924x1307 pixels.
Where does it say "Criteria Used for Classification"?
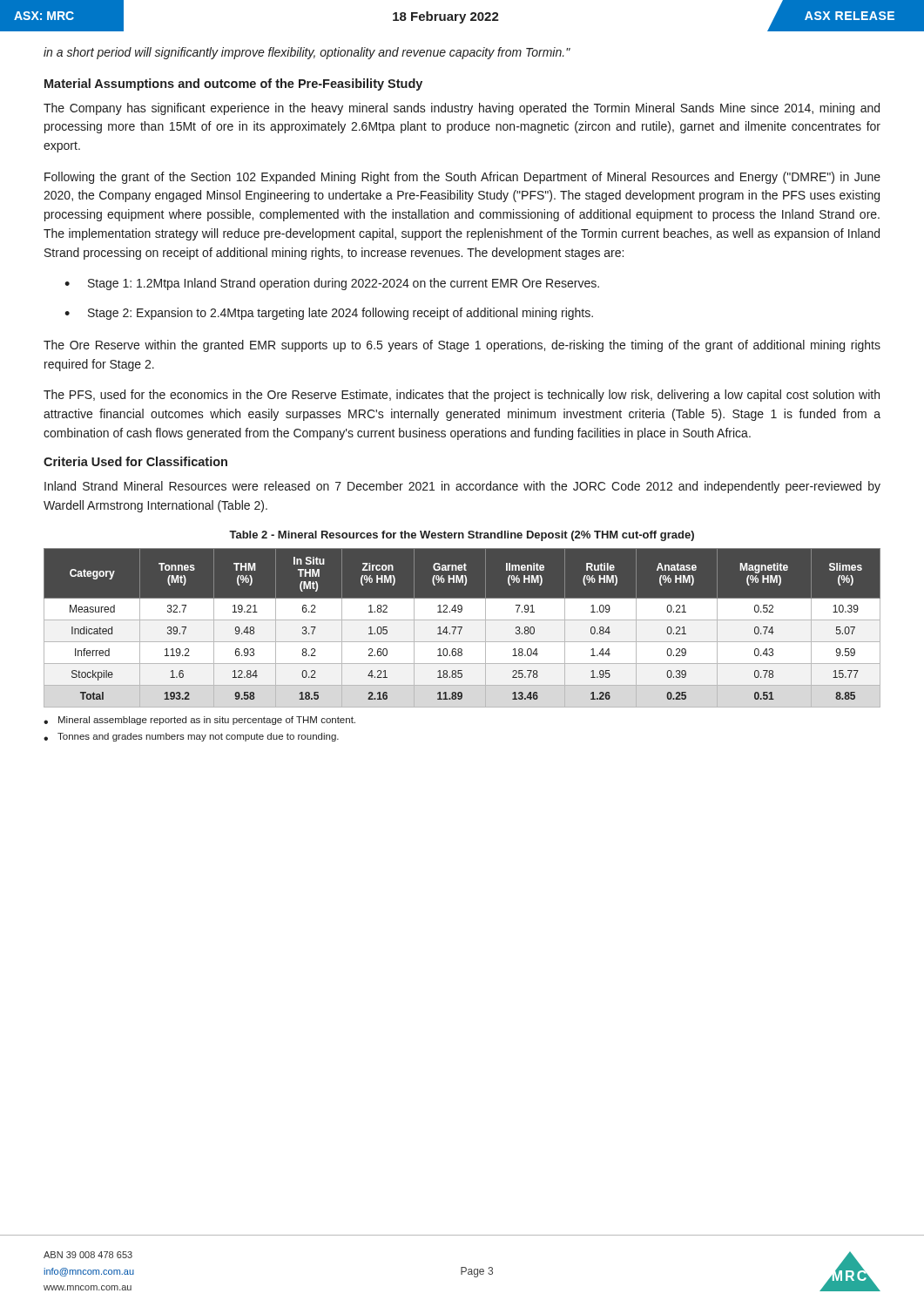tap(136, 462)
